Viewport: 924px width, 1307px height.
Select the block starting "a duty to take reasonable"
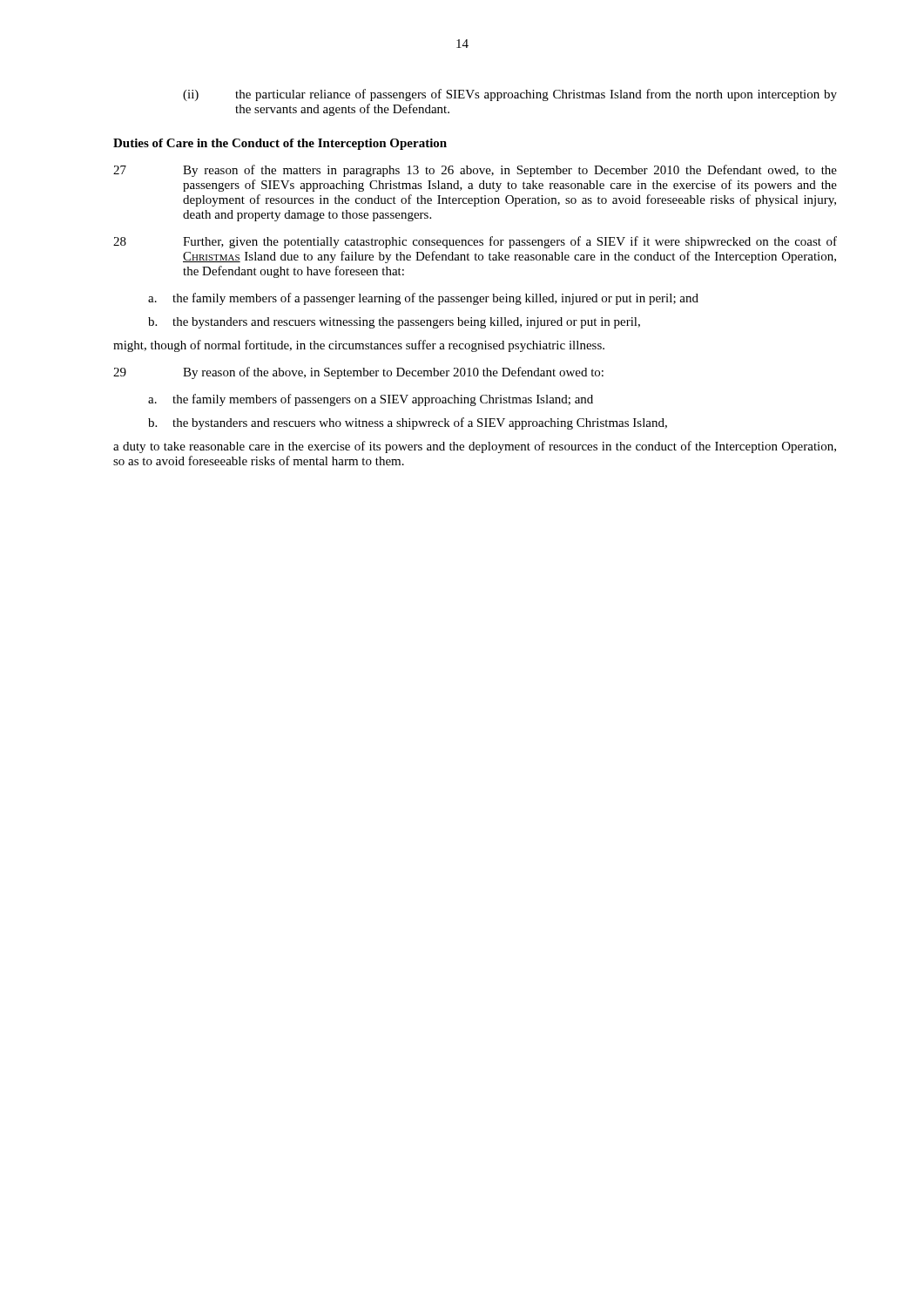pos(475,454)
